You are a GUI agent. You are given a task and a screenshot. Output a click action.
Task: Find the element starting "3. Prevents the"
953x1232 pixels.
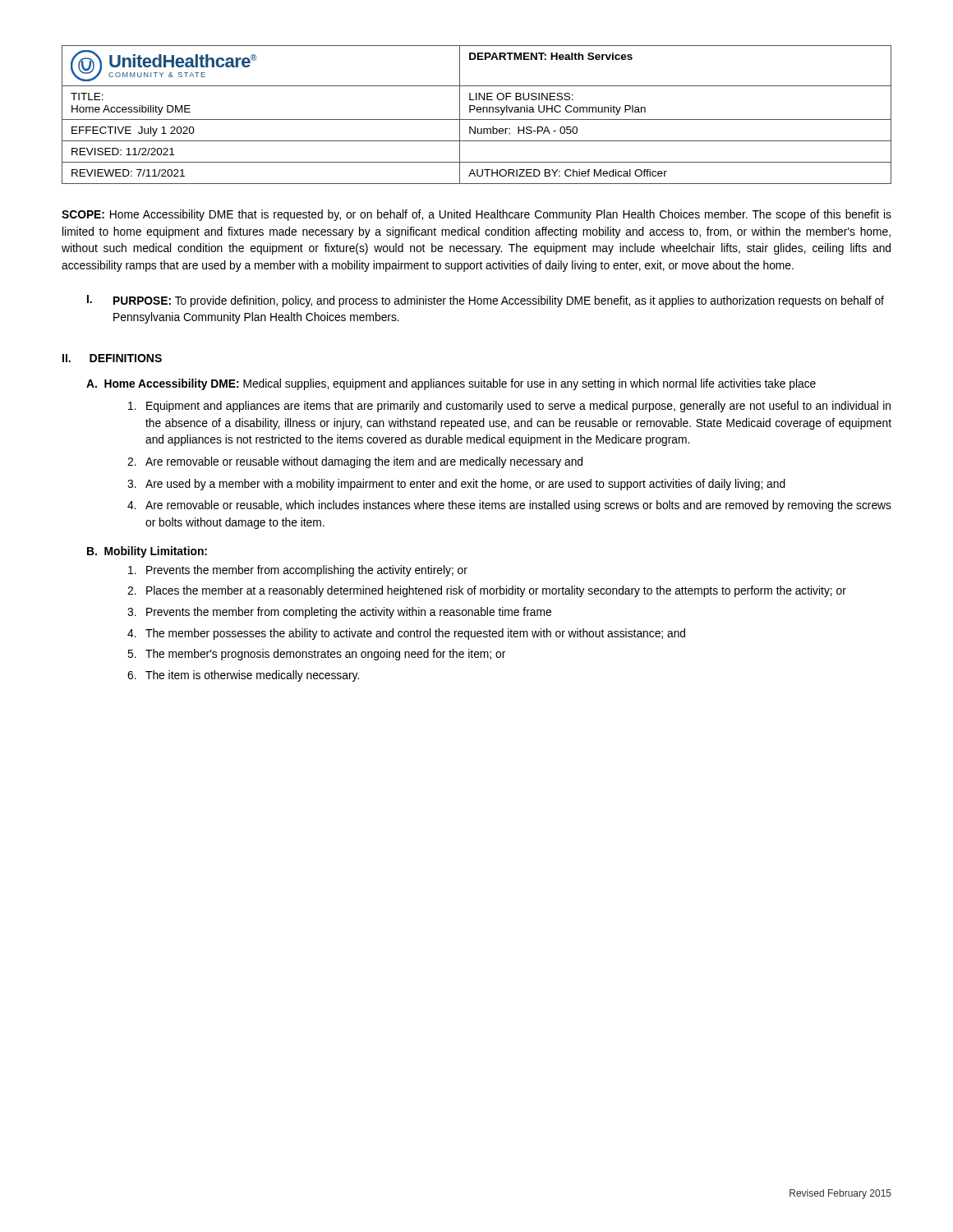pyautogui.click(x=509, y=613)
